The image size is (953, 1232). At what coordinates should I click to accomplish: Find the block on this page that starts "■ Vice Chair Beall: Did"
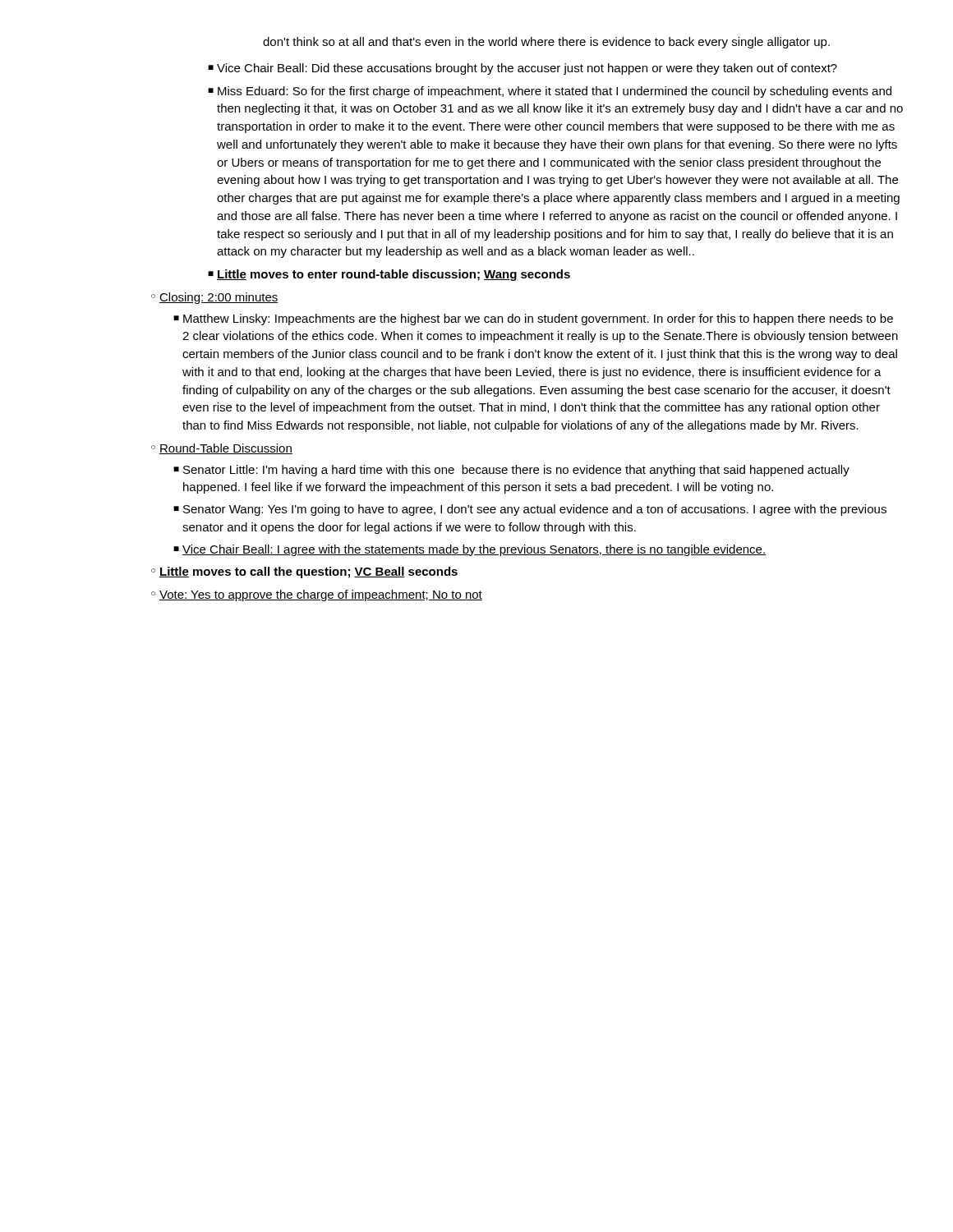click(546, 68)
